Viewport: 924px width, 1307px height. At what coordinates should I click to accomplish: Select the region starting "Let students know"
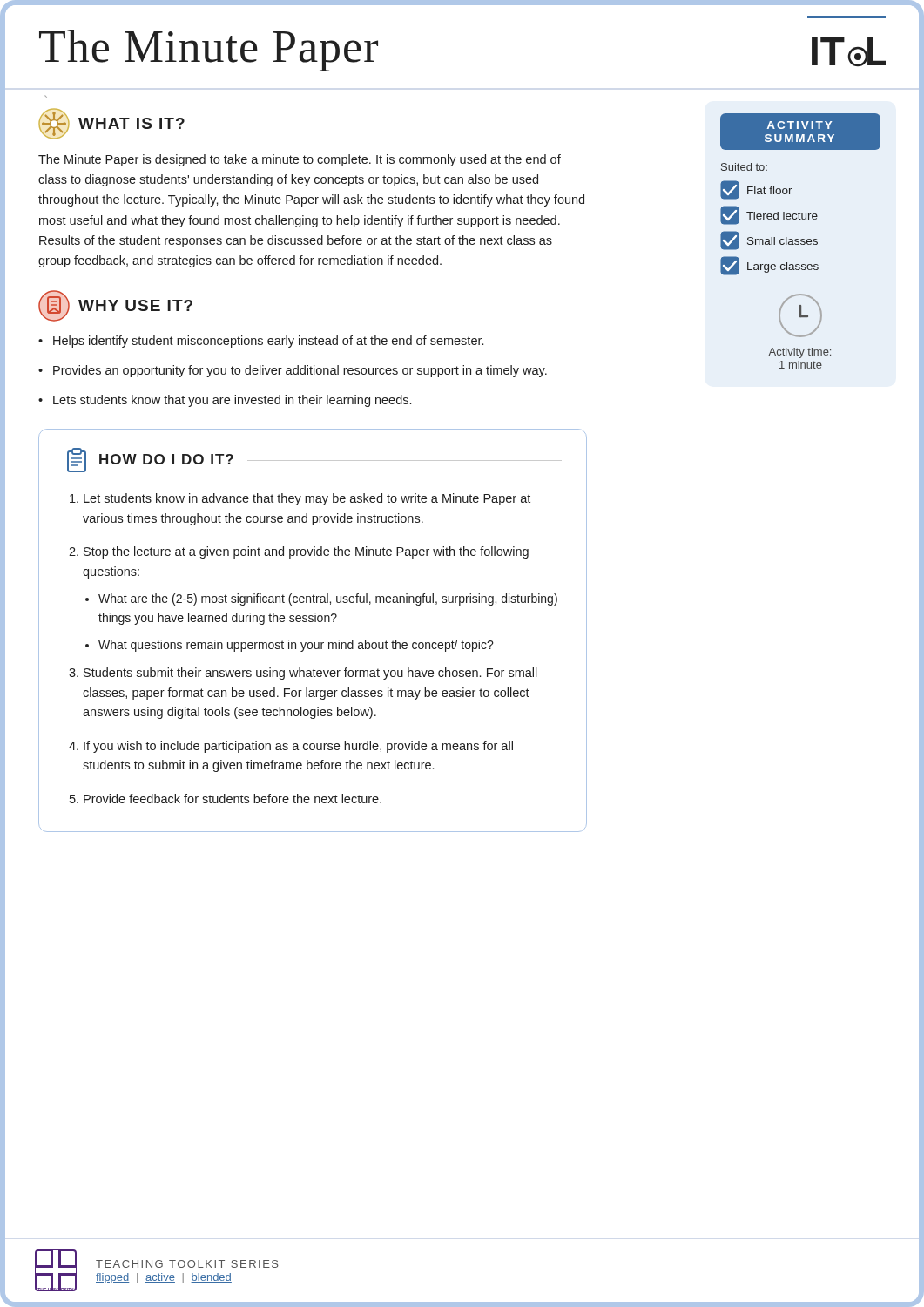click(307, 508)
